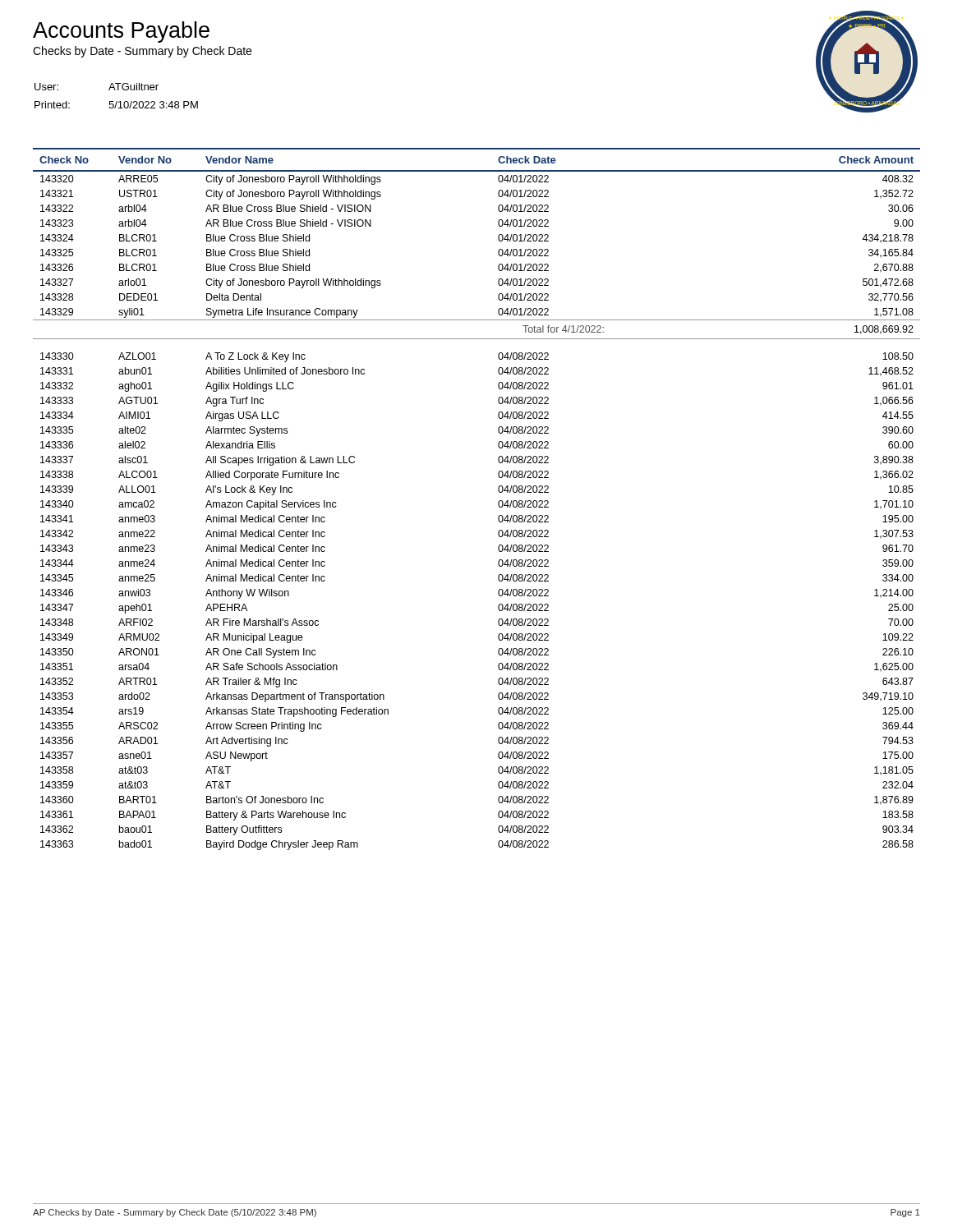The width and height of the screenshot is (953, 1232).
Task: Select the logo
Action: 867,62
